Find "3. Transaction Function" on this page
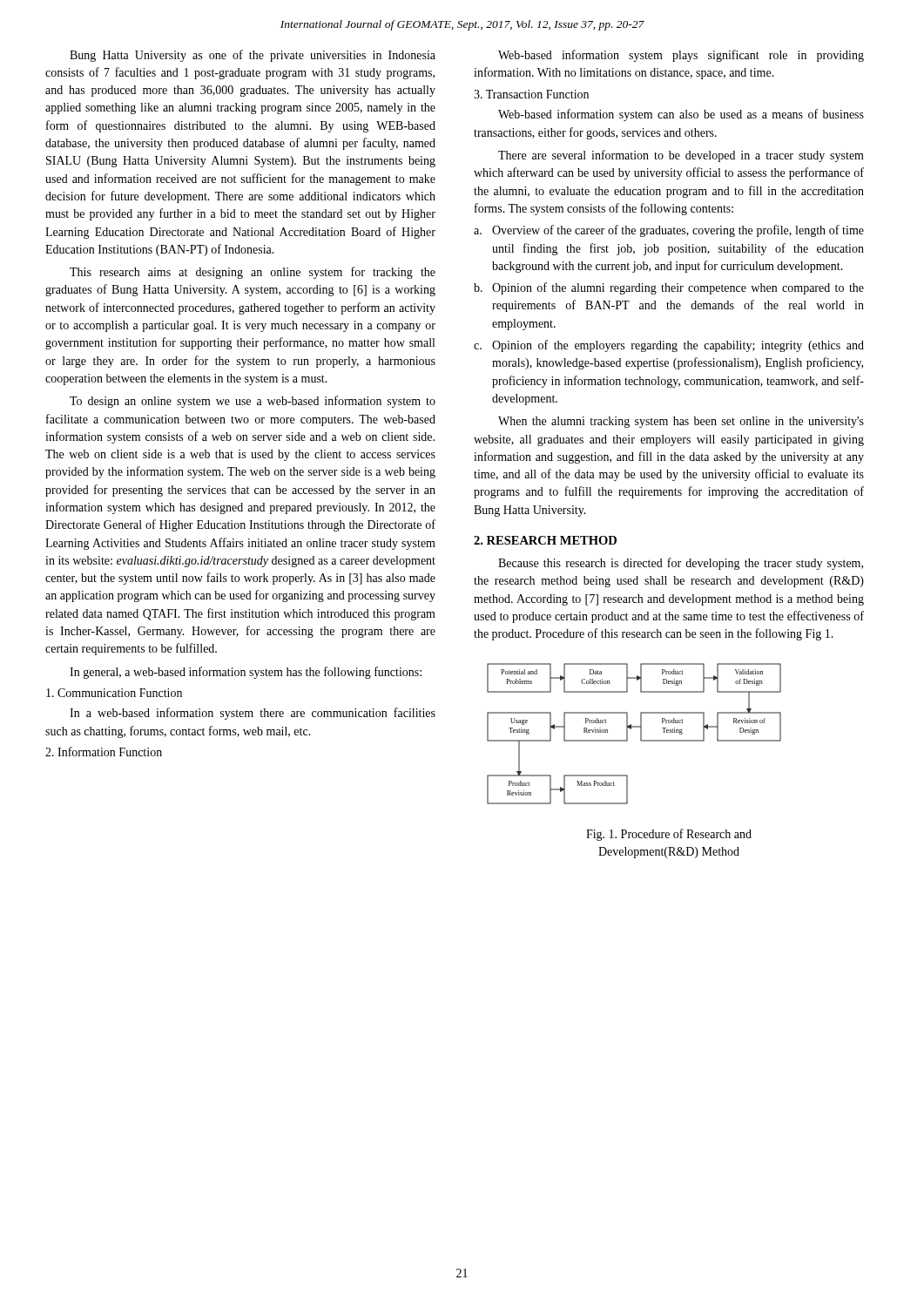The height and width of the screenshot is (1307, 924). click(x=531, y=95)
